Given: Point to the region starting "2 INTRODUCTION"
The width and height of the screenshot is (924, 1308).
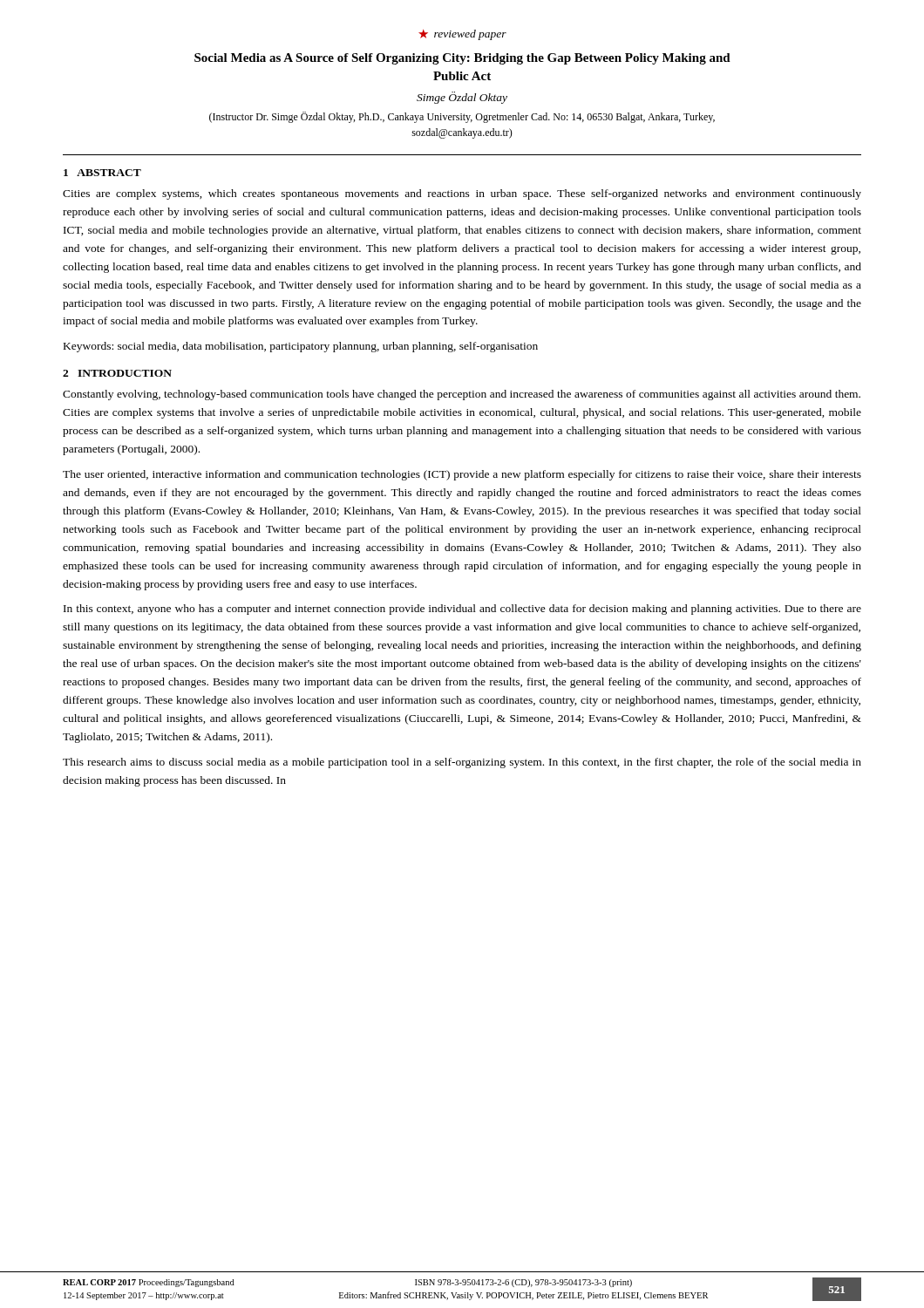Looking at the screenshot, I should point(117,373).
